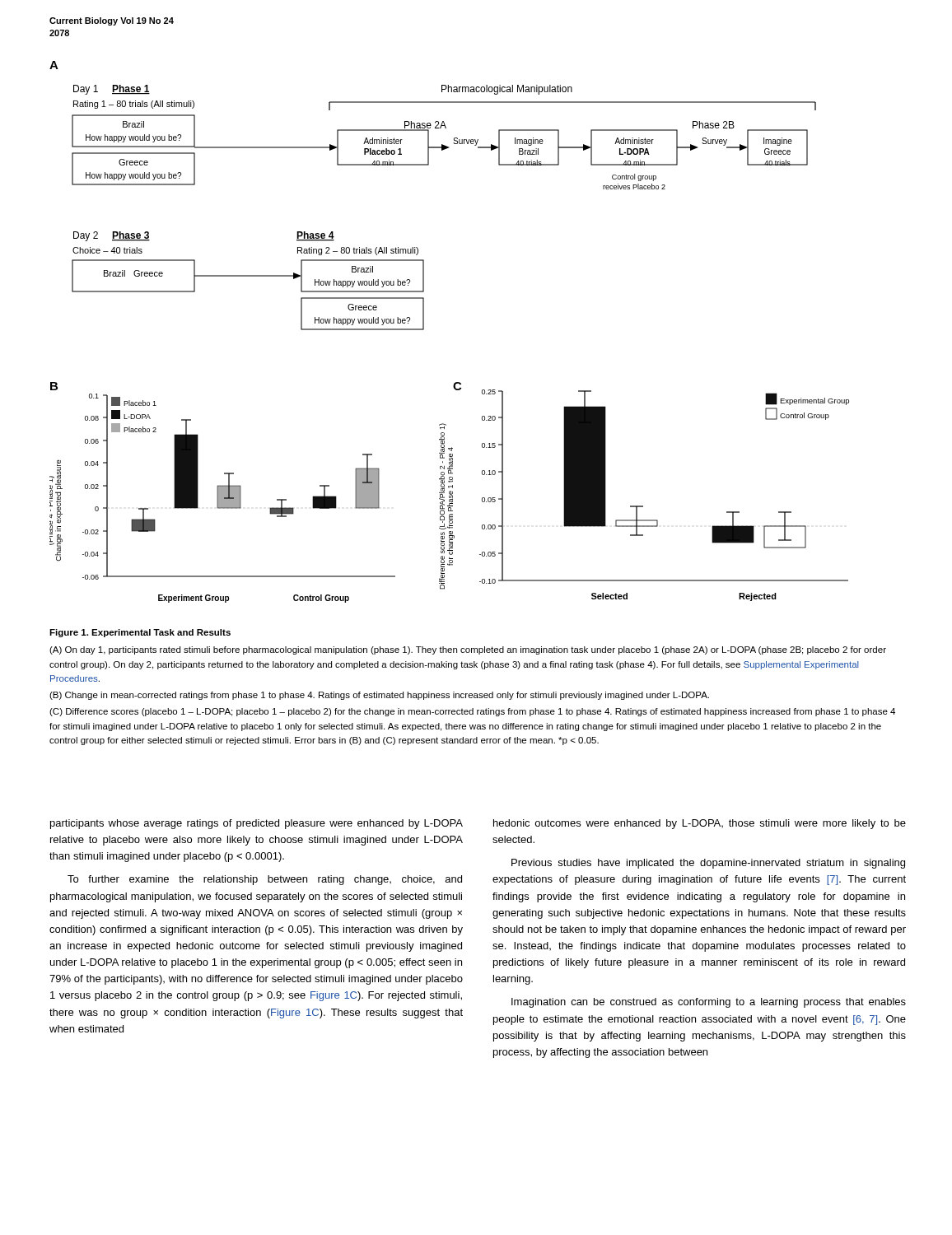The height and width of the screenshot is (1235, 952).
Task: Point to the caption beginning "Figure 1. Experimental"
Action: click(478, 687)
